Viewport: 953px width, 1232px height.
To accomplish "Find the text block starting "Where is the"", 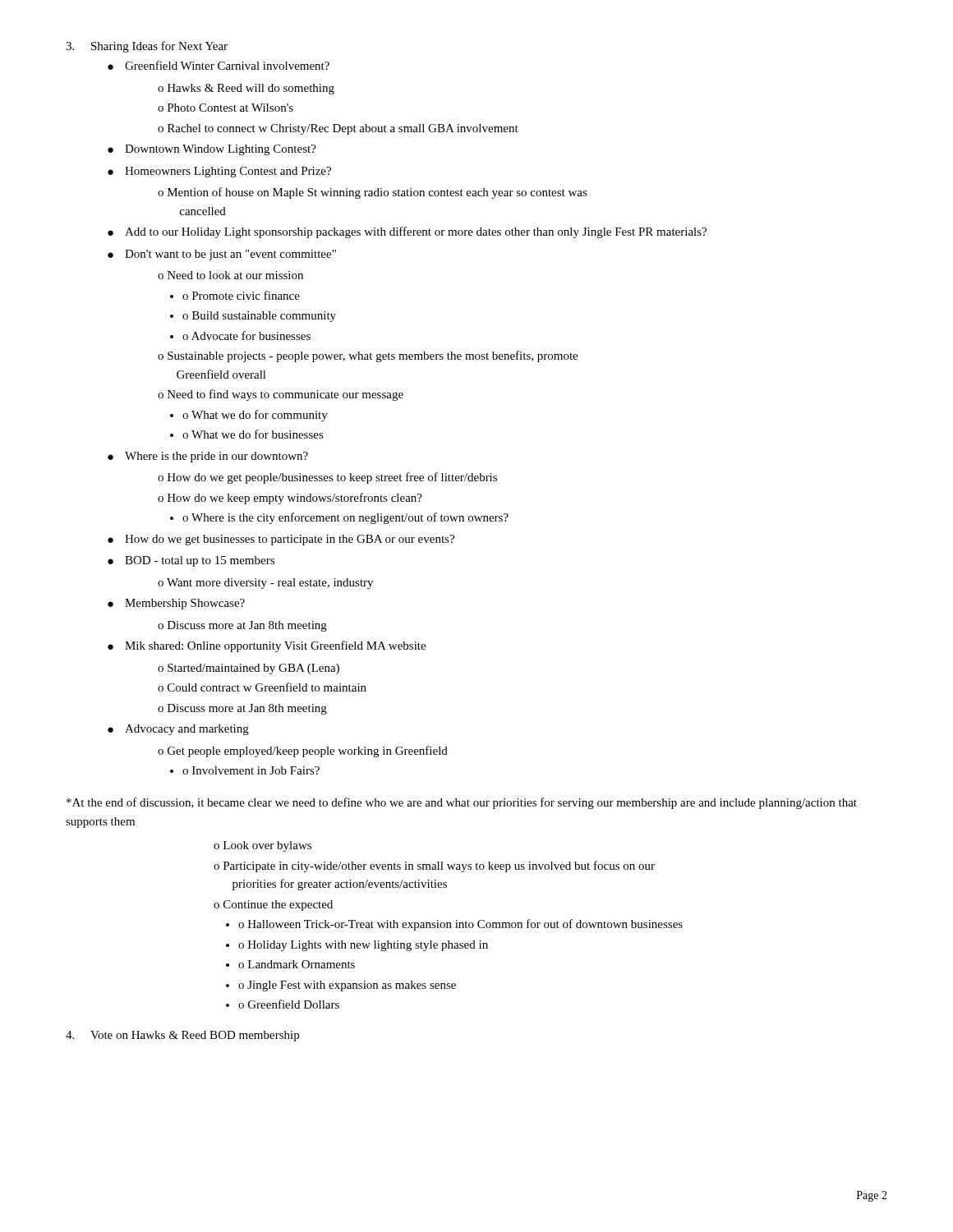I will click(x=350, y=517).
